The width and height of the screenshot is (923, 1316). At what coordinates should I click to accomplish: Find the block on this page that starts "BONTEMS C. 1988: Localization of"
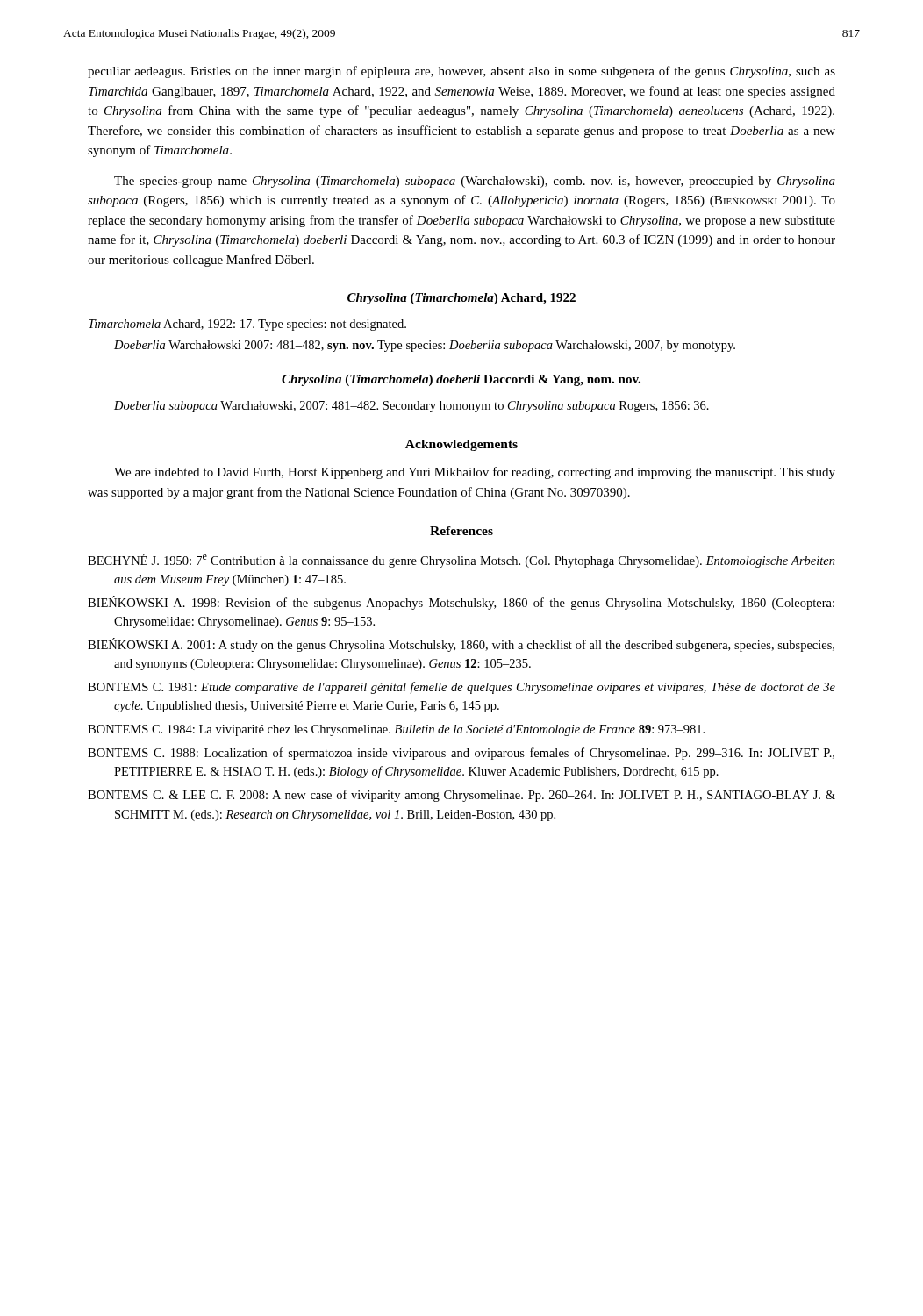[x=462, y=762]
